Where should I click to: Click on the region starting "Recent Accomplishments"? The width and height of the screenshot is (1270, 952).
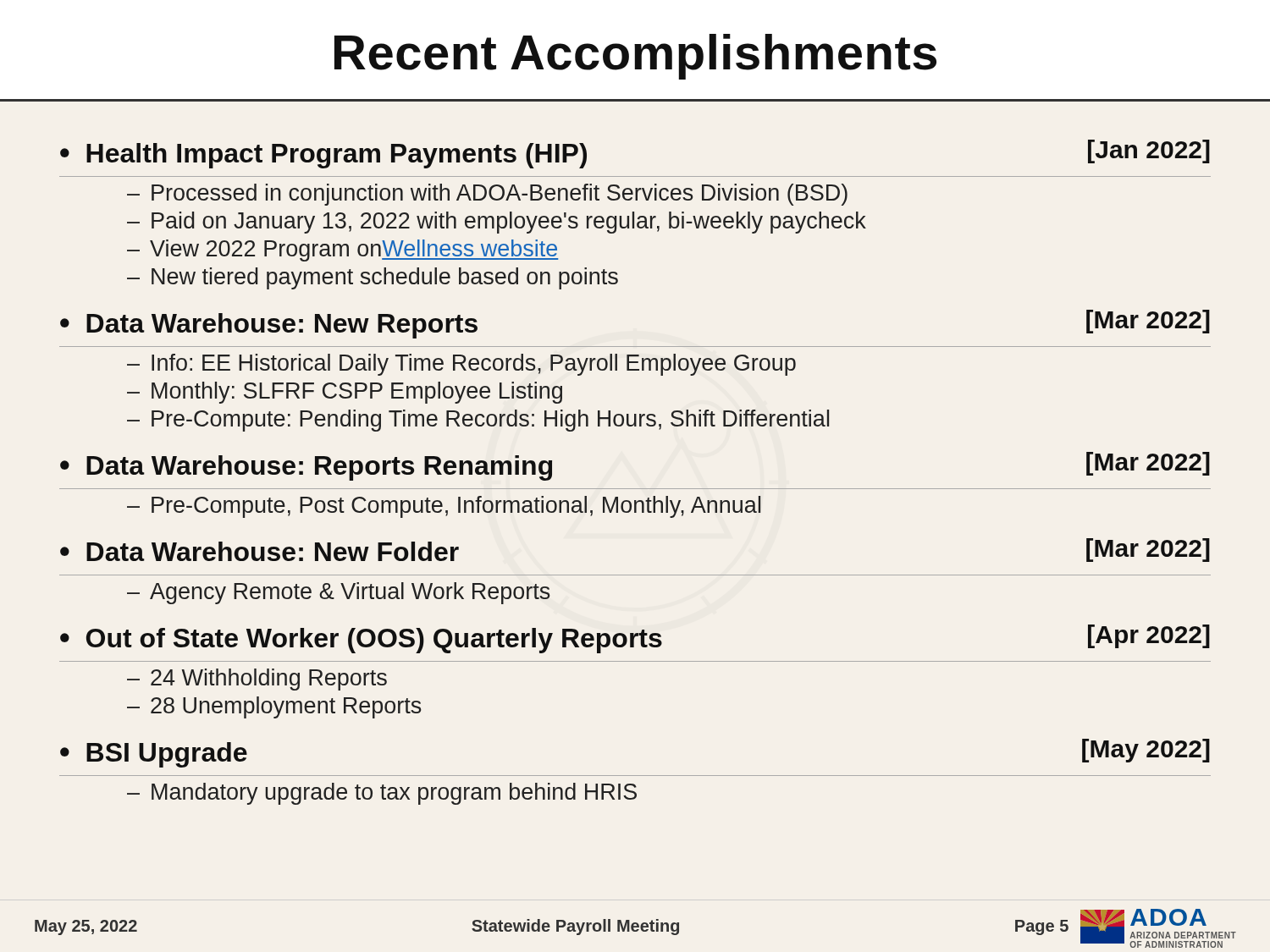coord(635,52)
